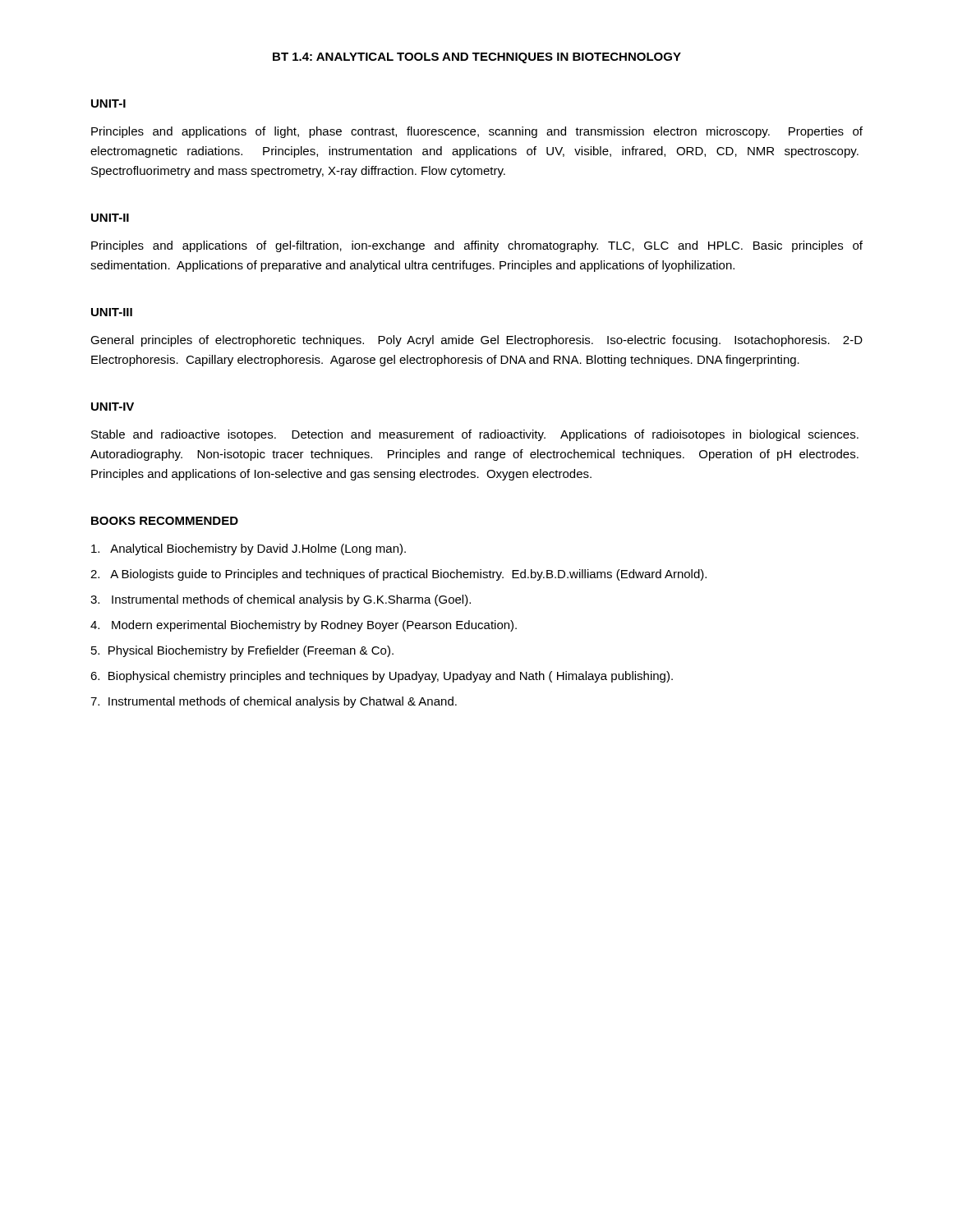The width and height of the screenshot is (953, 1232).
Task: Click on the block starting "Stable and radioactive isotopes. Detection and measurement"
Action: [476, 454]
